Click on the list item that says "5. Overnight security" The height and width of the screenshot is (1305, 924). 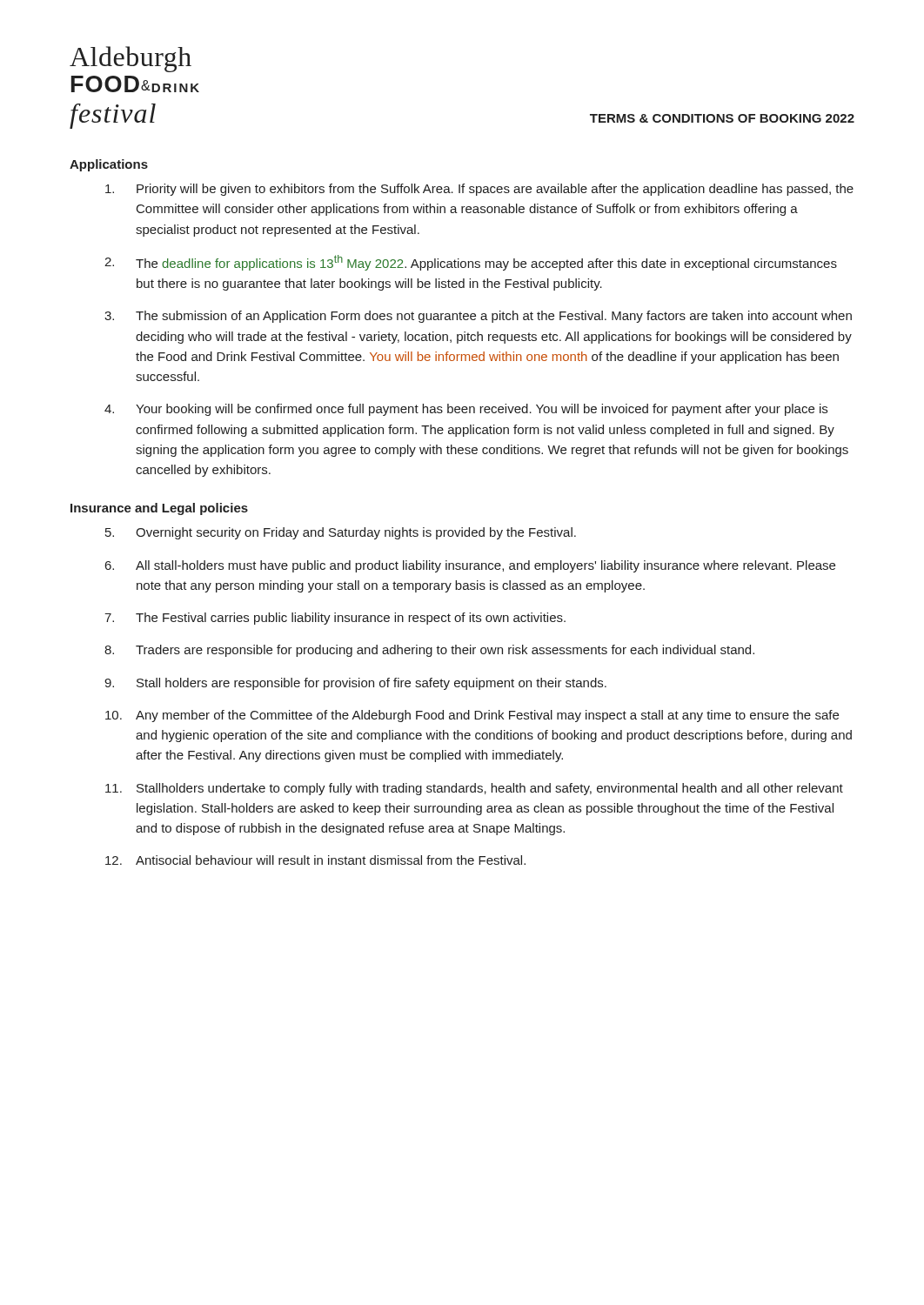click(479, 532)
